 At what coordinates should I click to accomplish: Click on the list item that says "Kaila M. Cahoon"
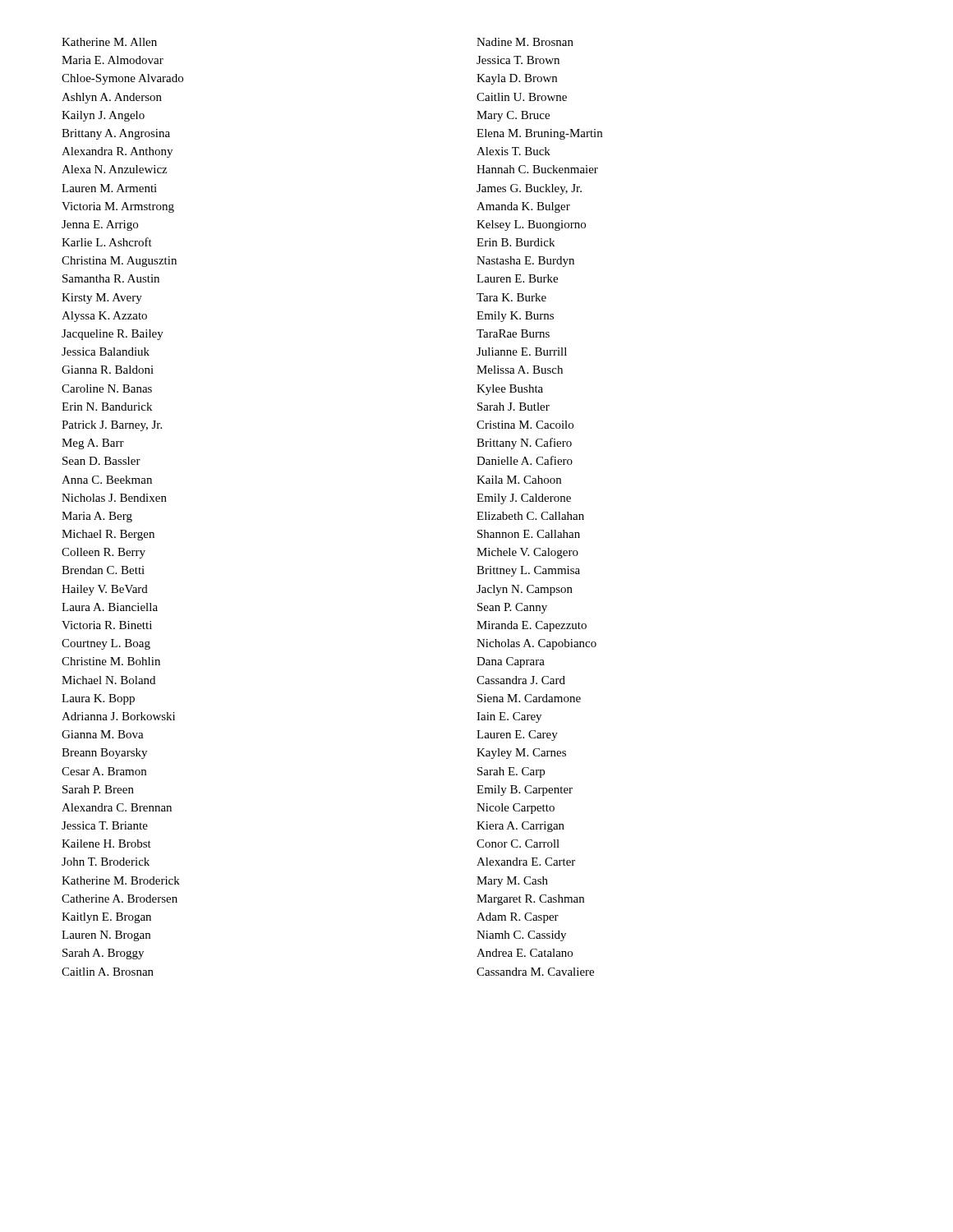519,479
